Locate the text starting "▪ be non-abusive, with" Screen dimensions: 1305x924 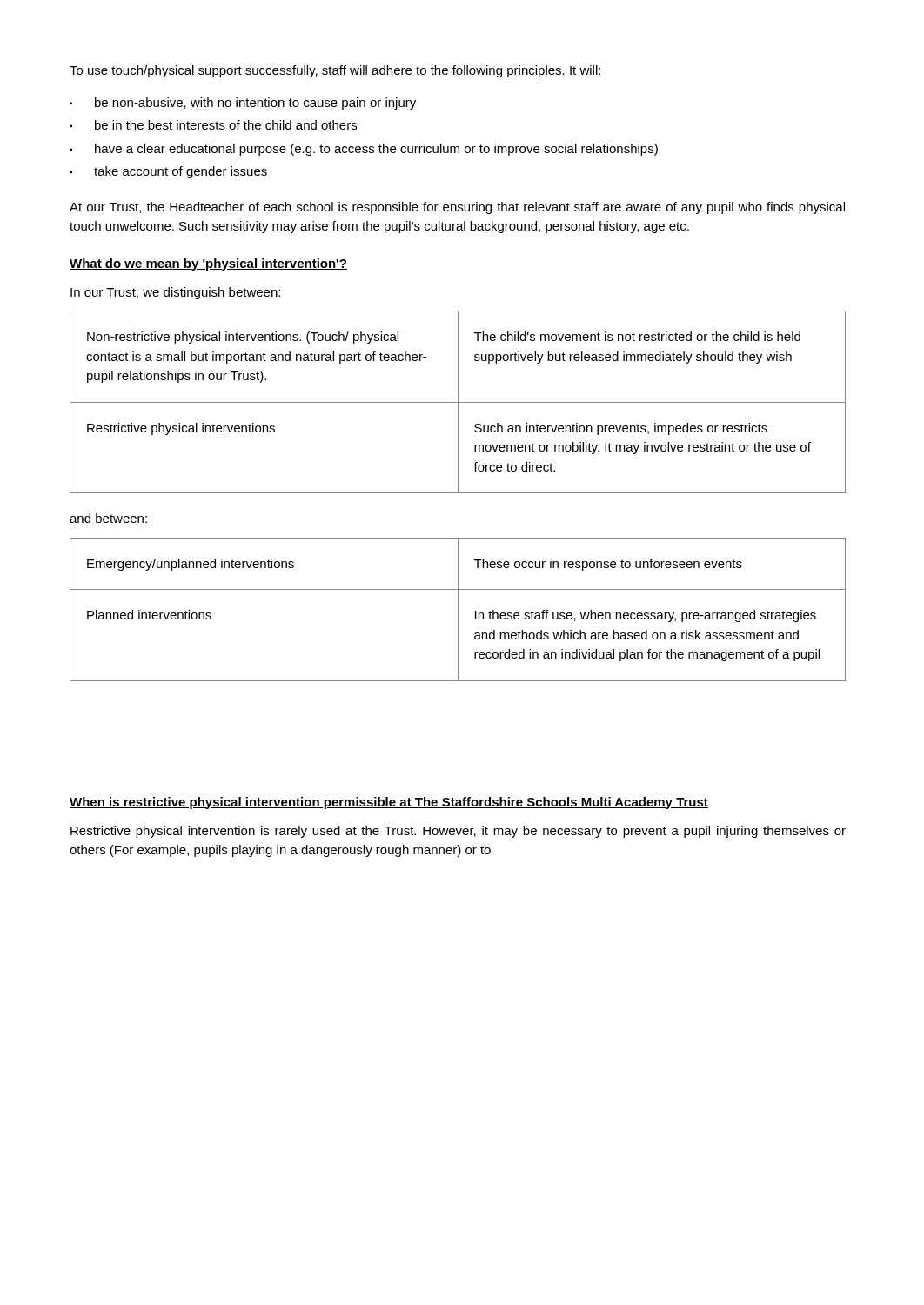pyautogui.click(x=243, y=104)
